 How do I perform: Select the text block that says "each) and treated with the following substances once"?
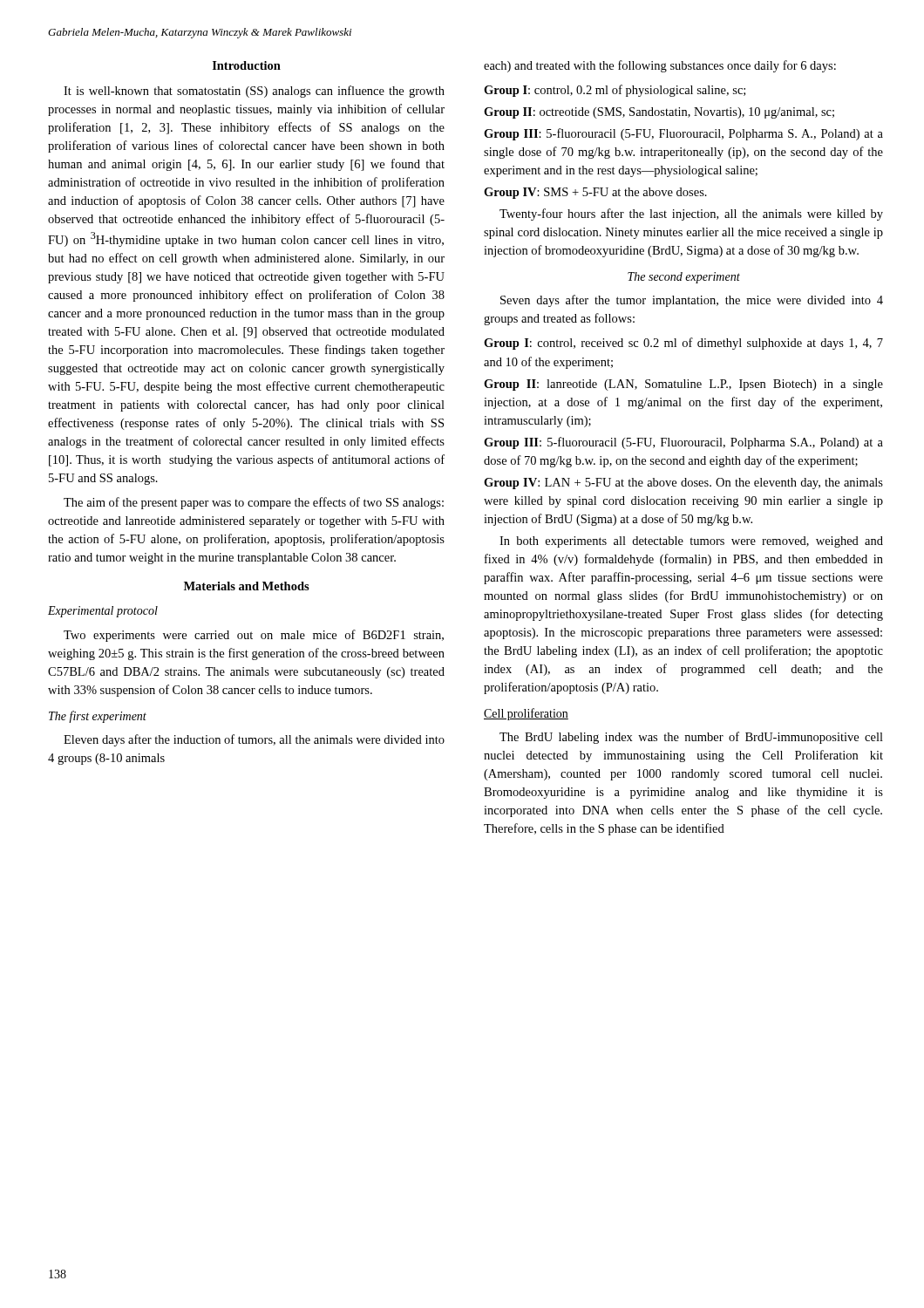pyautogui.click(x=683, y=158)
